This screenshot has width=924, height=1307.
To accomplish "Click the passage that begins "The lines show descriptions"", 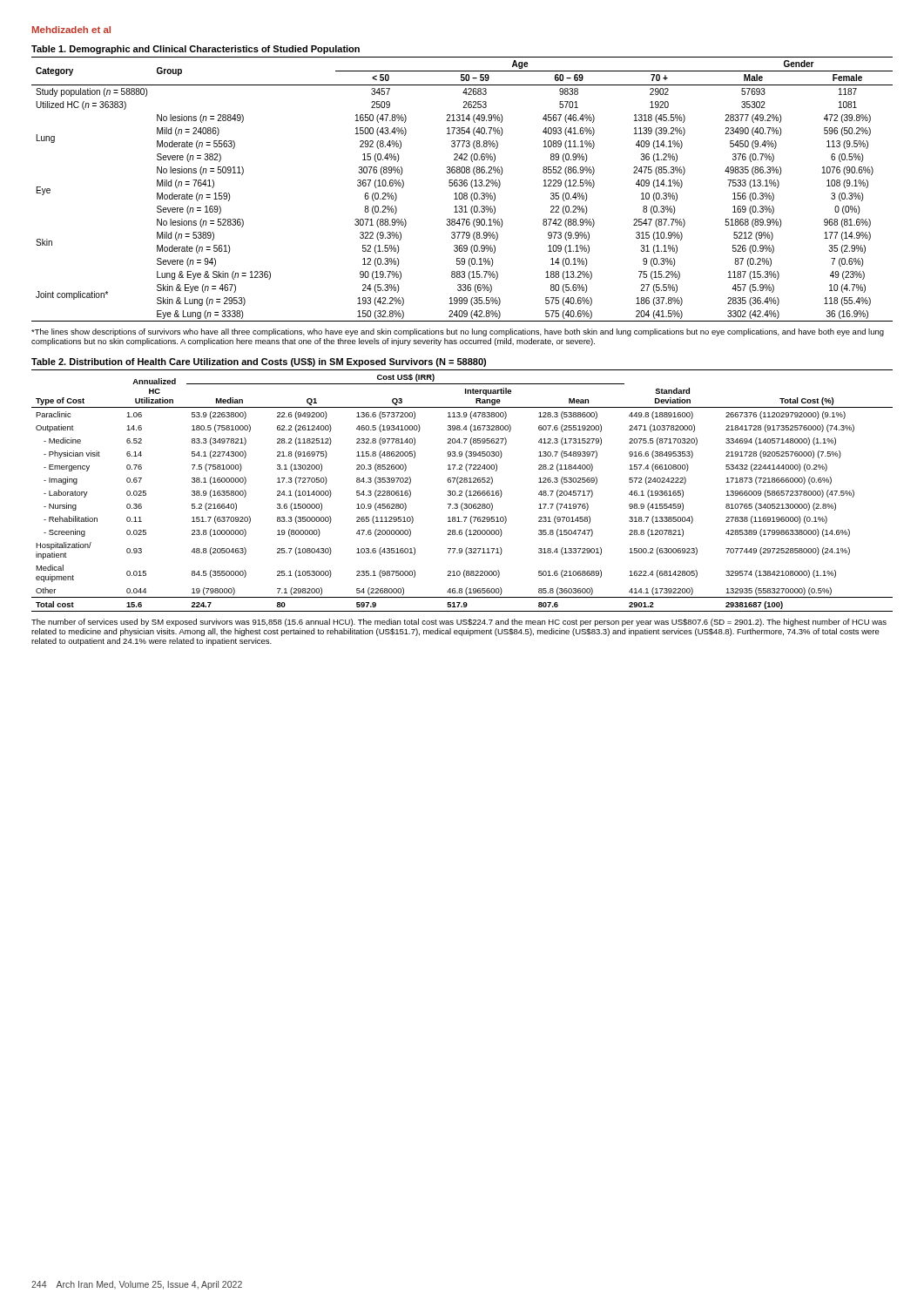I will point(458,336).
